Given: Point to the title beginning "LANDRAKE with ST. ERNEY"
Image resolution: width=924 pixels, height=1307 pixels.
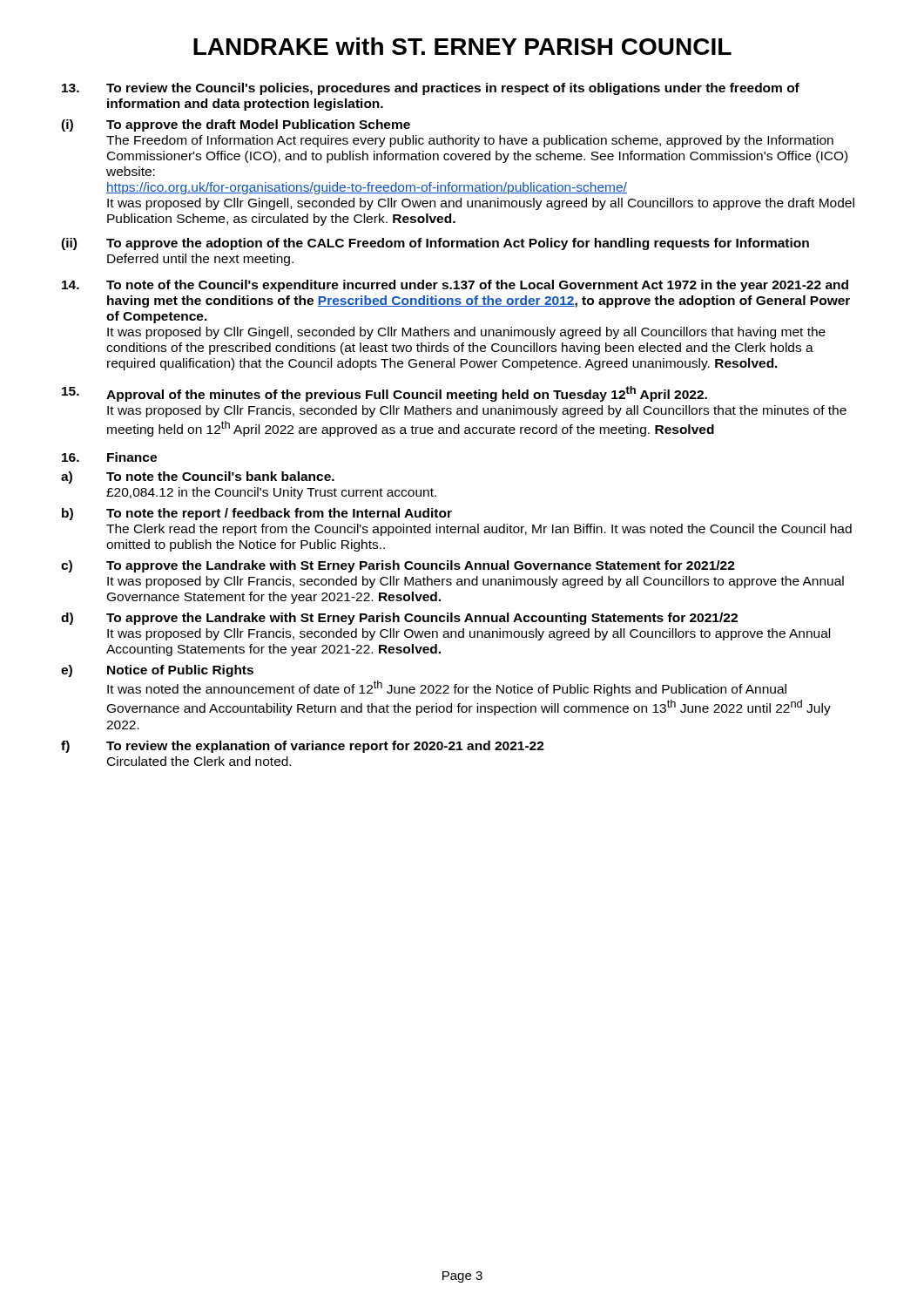Looking at the screenshot, I should [x=462, y=47].
